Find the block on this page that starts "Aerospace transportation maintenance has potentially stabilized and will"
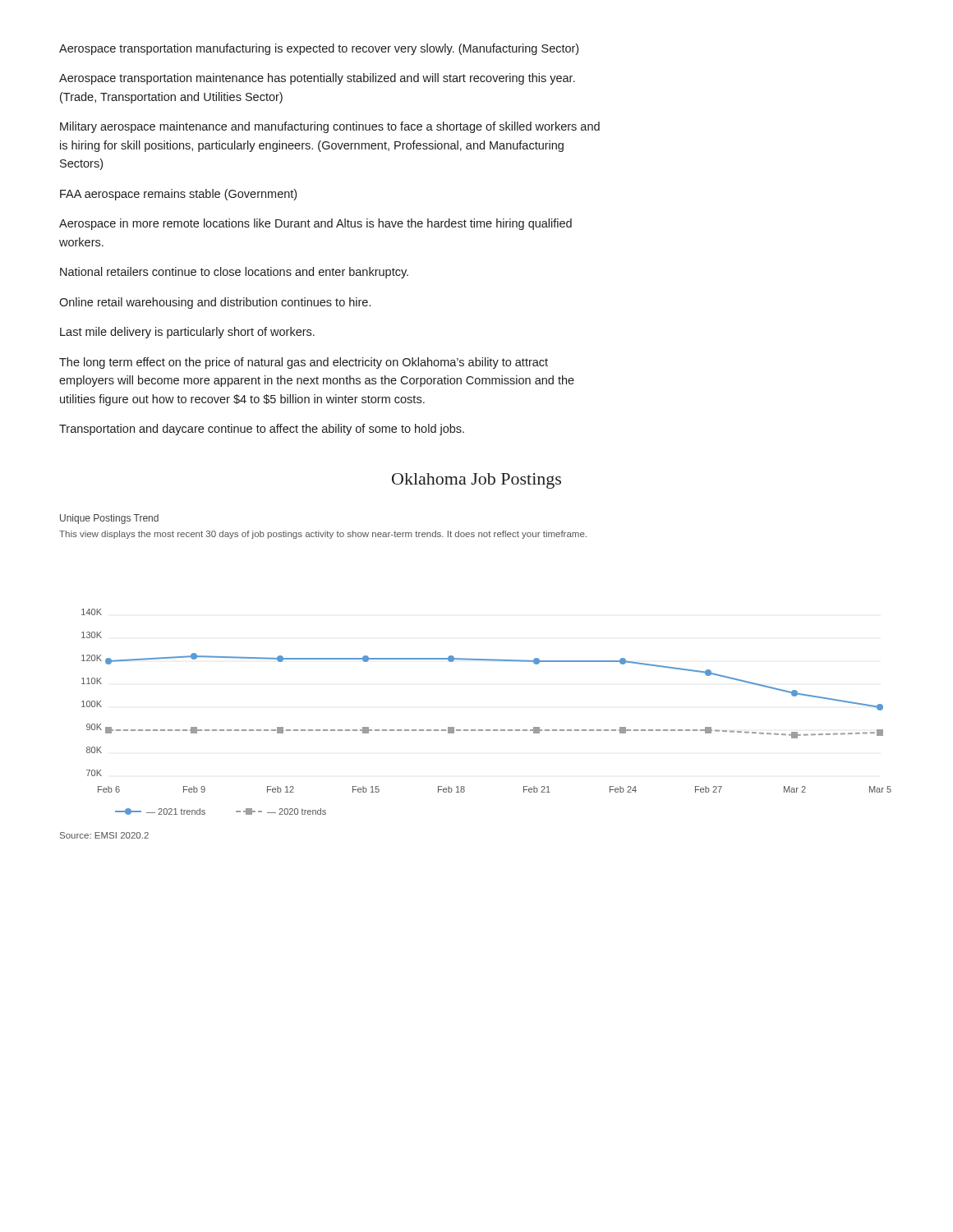The height and width of the screenshot is (1232, 953). (x=317, y=88)
